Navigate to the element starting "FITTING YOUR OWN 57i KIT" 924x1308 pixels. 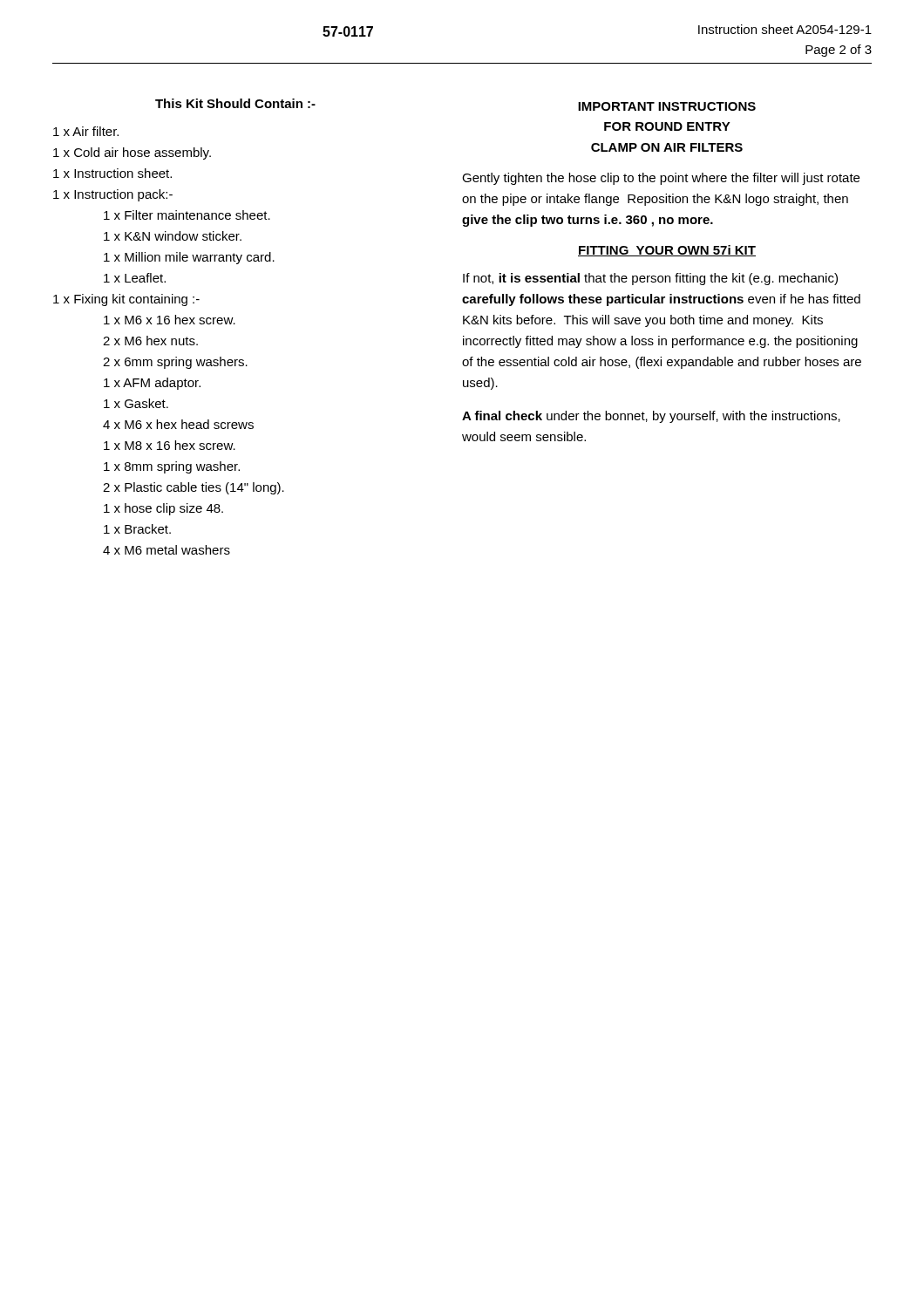(x=667, y=250)
